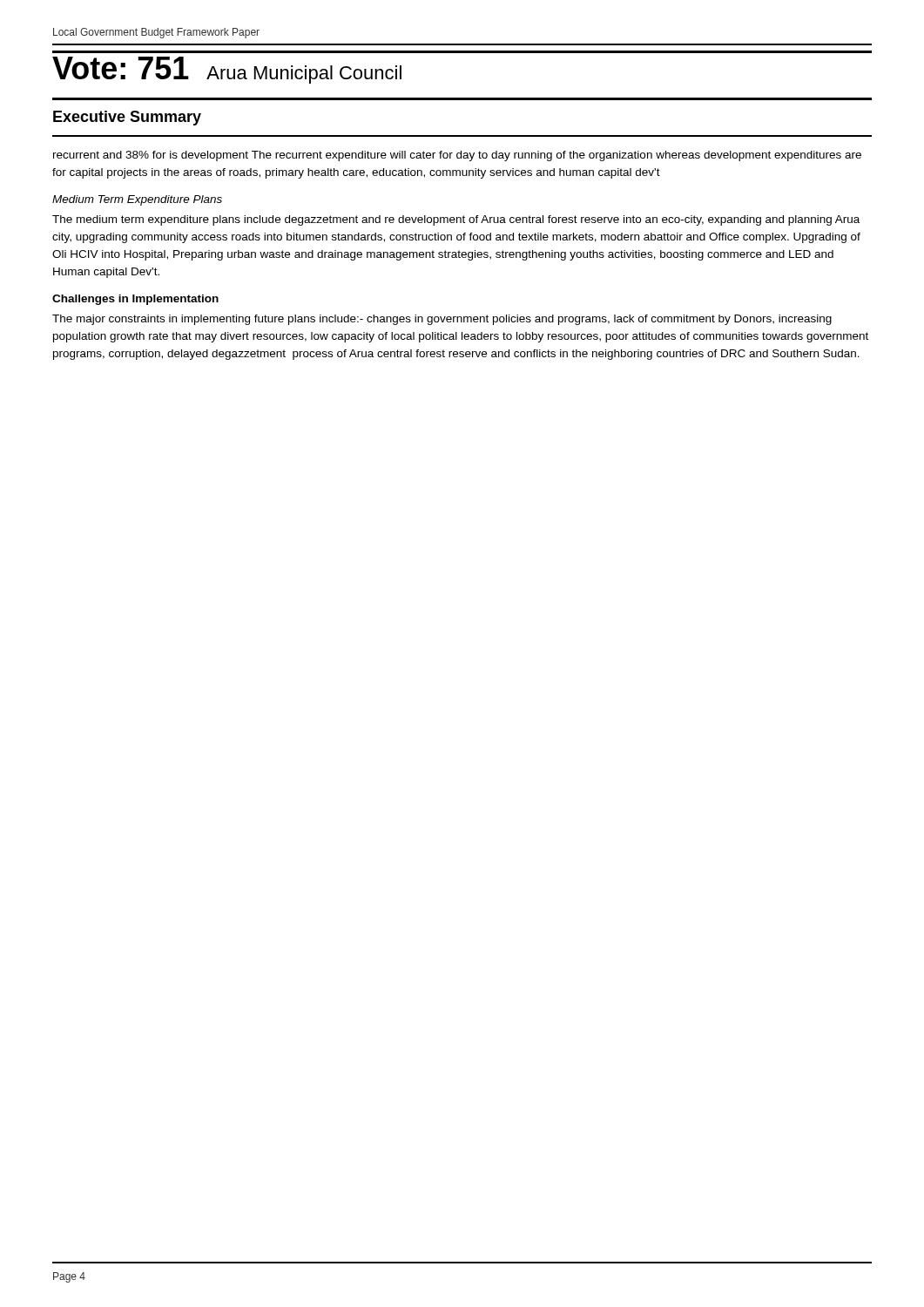Viewport: 924px width, 1307px height.
Task: Find the block on this page that starts "recurrent and 38% for is"
Action: pyautogui.click(x=457, y=163)
